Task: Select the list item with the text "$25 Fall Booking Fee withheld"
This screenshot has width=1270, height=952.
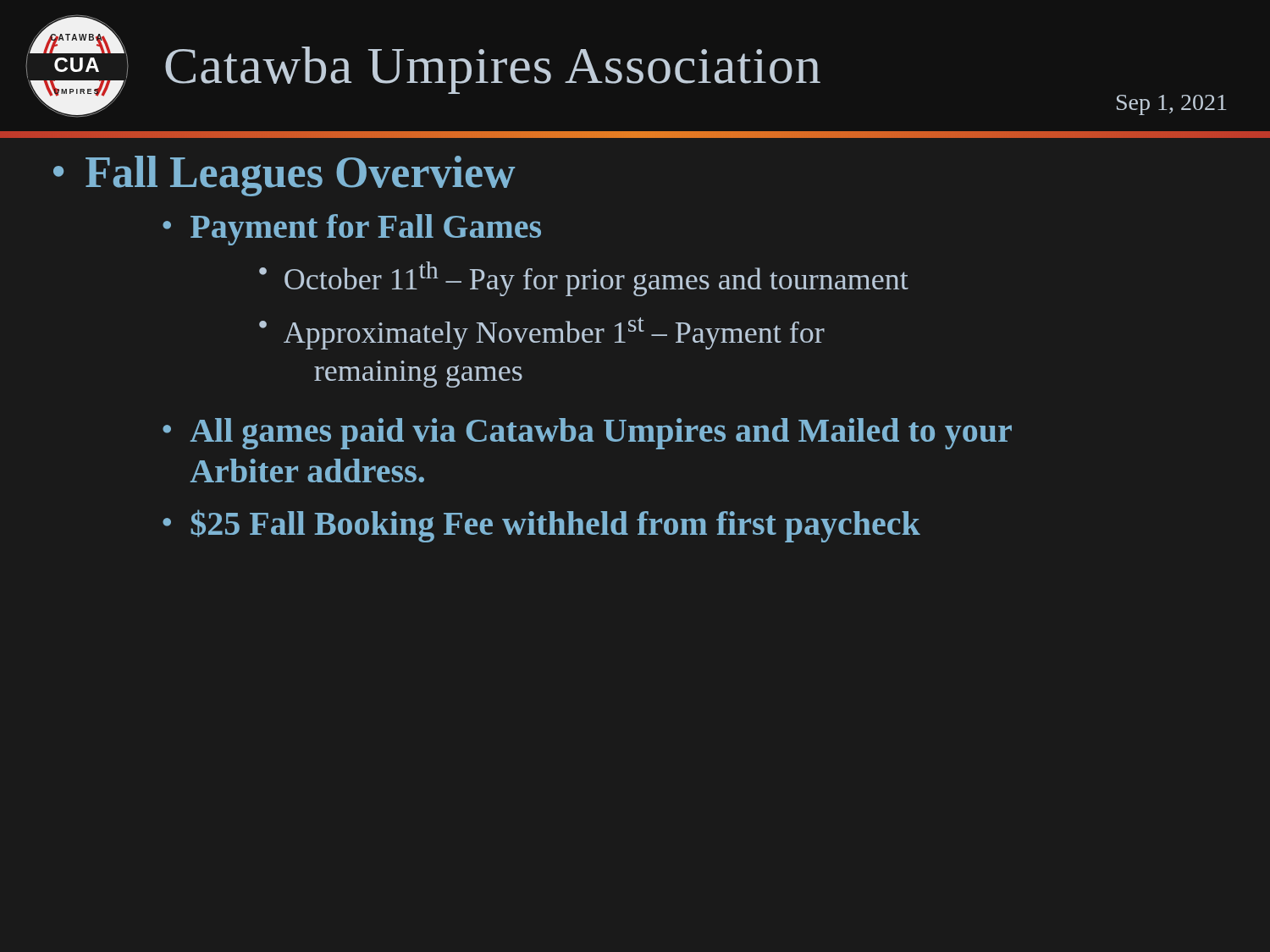Action: click(555, 524)
